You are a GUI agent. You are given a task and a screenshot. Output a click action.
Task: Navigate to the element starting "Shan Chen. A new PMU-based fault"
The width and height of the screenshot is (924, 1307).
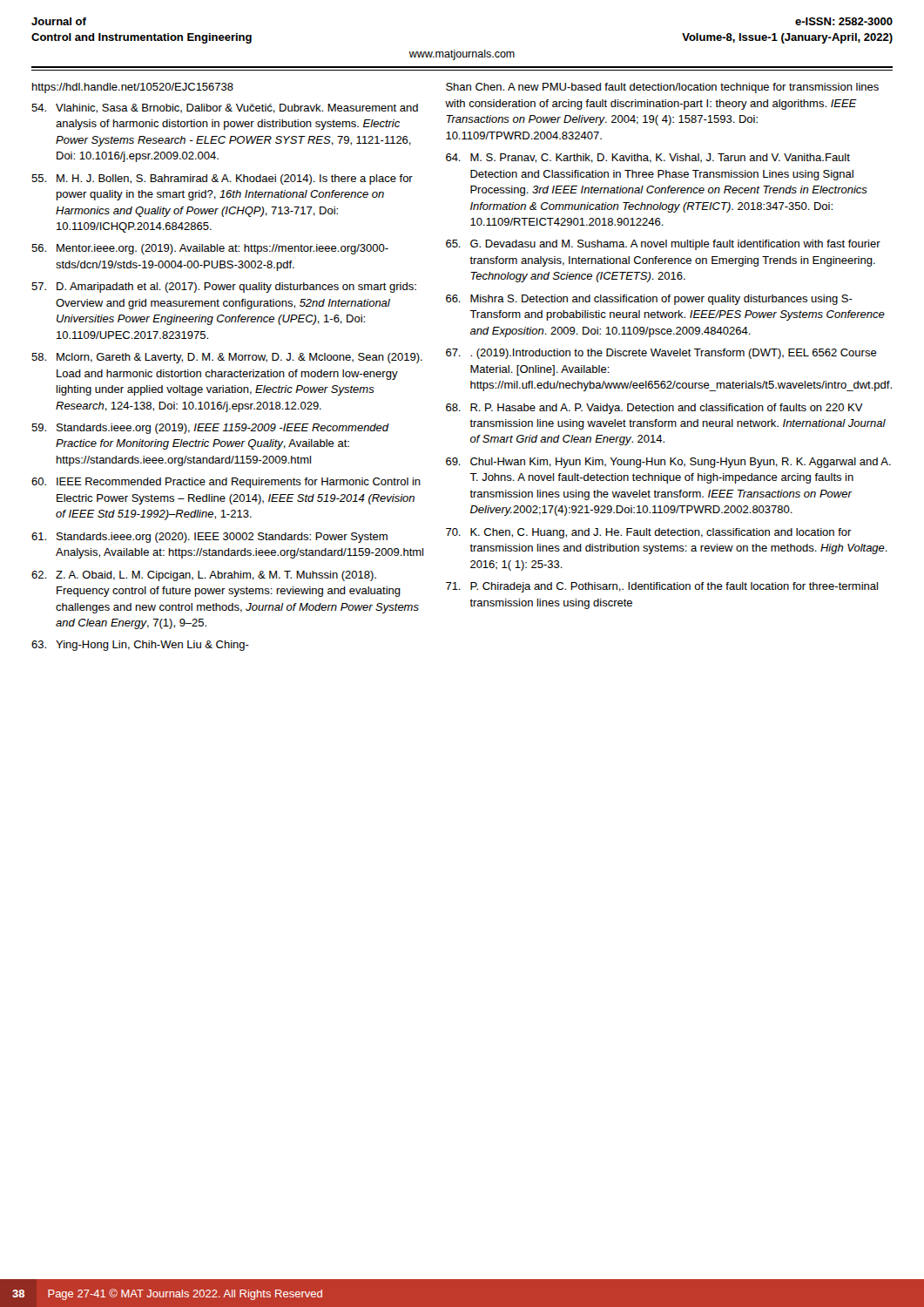(669, 112)
